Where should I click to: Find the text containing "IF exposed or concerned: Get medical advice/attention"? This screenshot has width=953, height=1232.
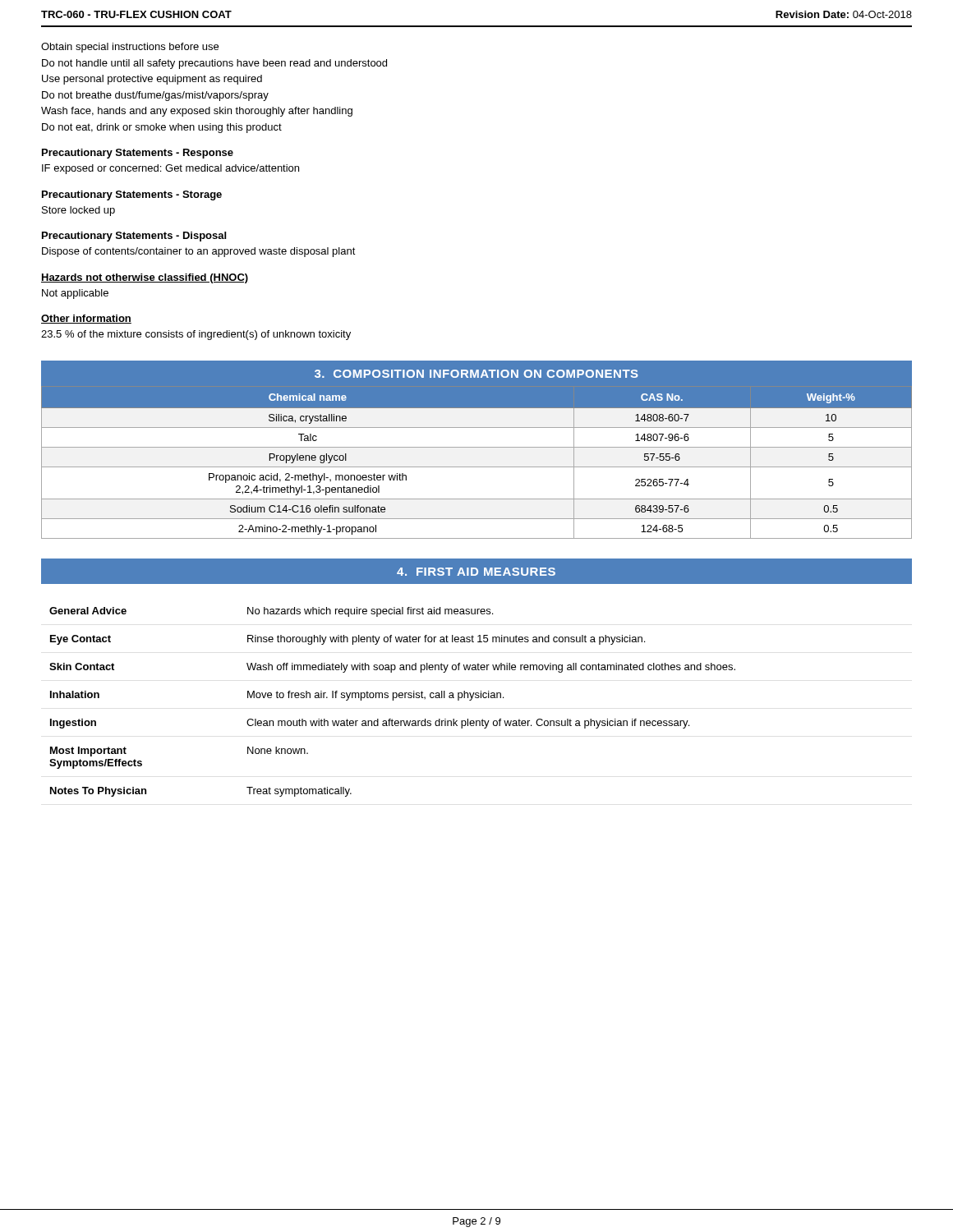click(x=170, y=168)
